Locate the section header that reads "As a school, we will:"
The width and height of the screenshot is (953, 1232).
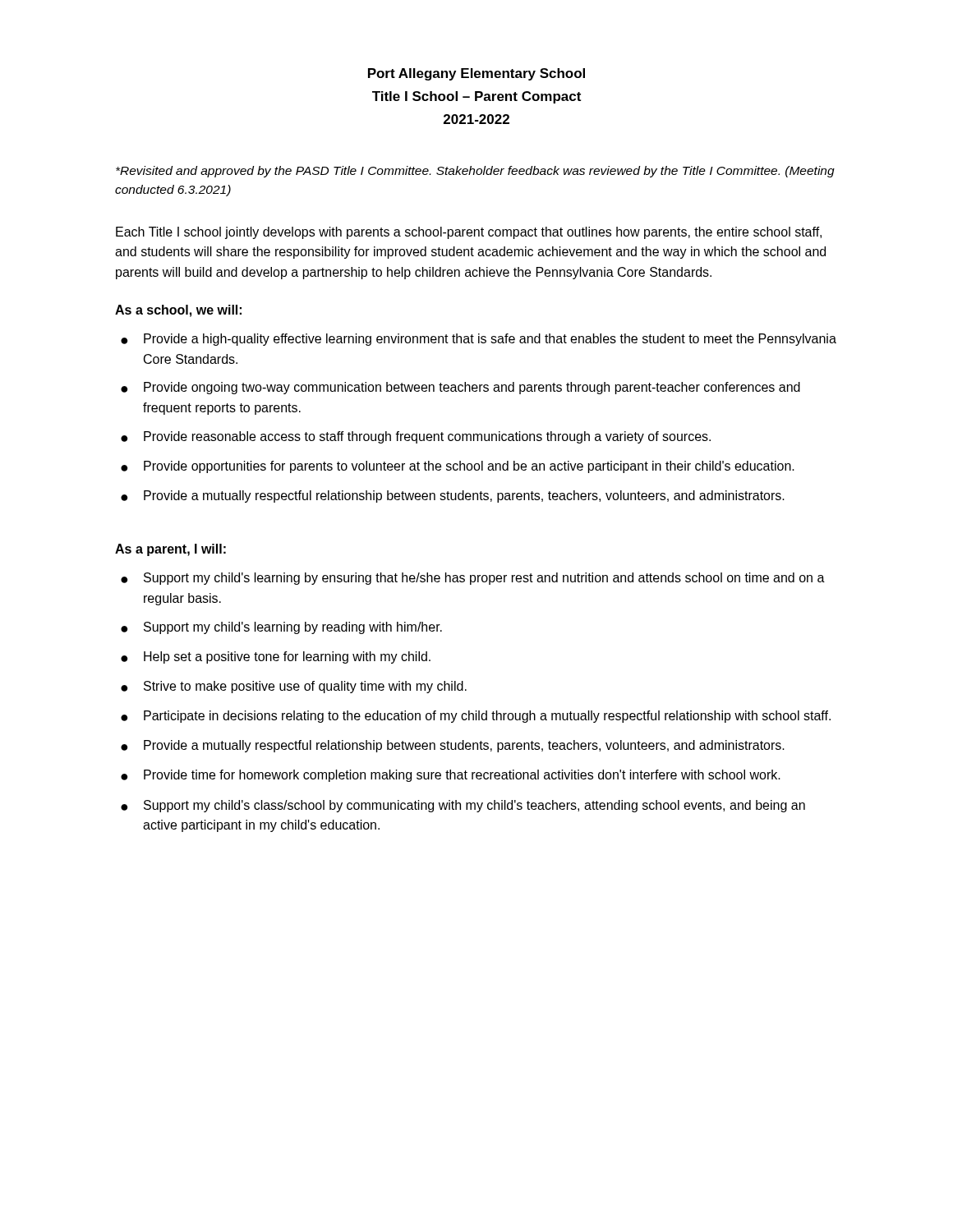[179, 310]
